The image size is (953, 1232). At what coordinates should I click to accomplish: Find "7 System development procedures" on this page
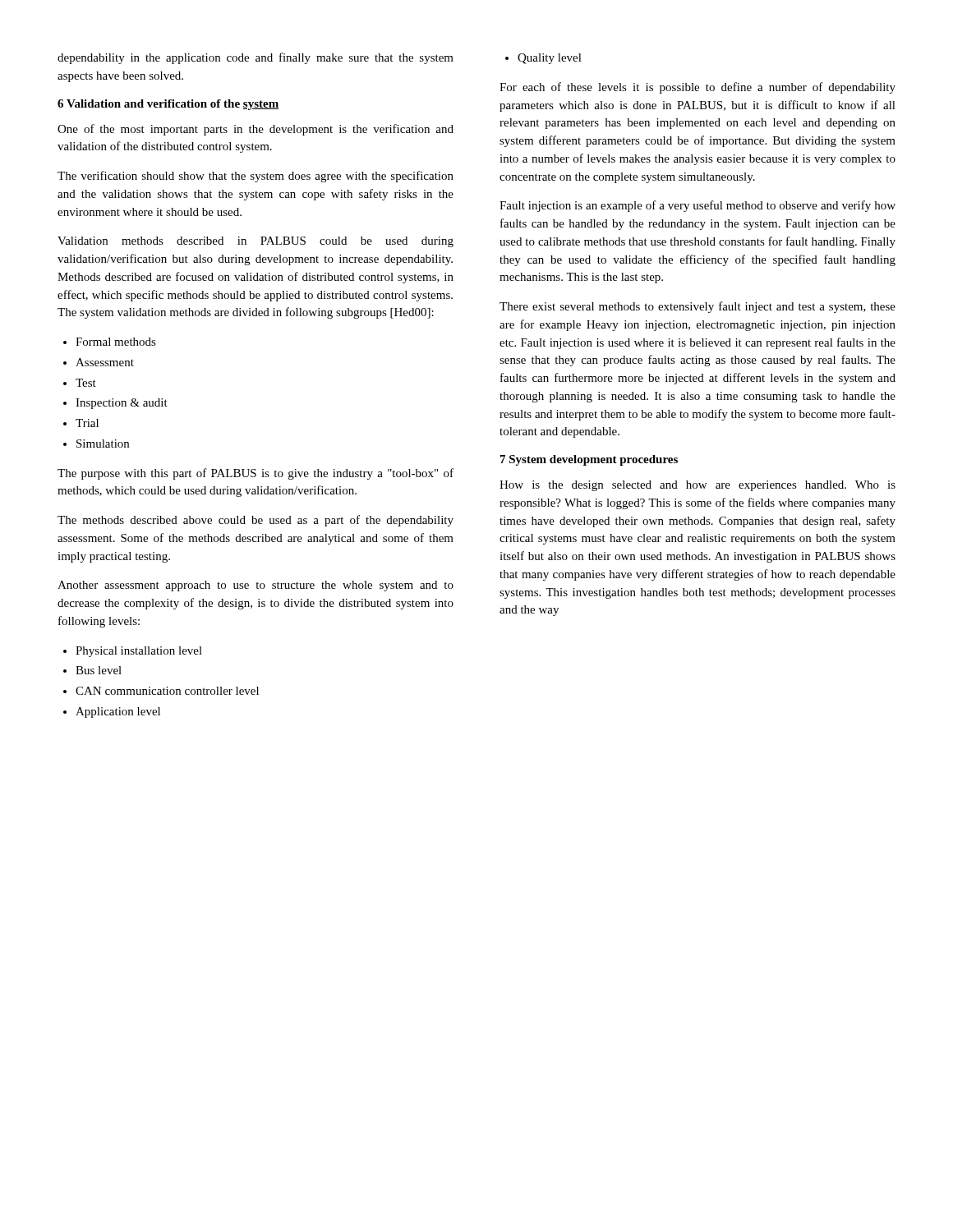[x=589, y=459]
